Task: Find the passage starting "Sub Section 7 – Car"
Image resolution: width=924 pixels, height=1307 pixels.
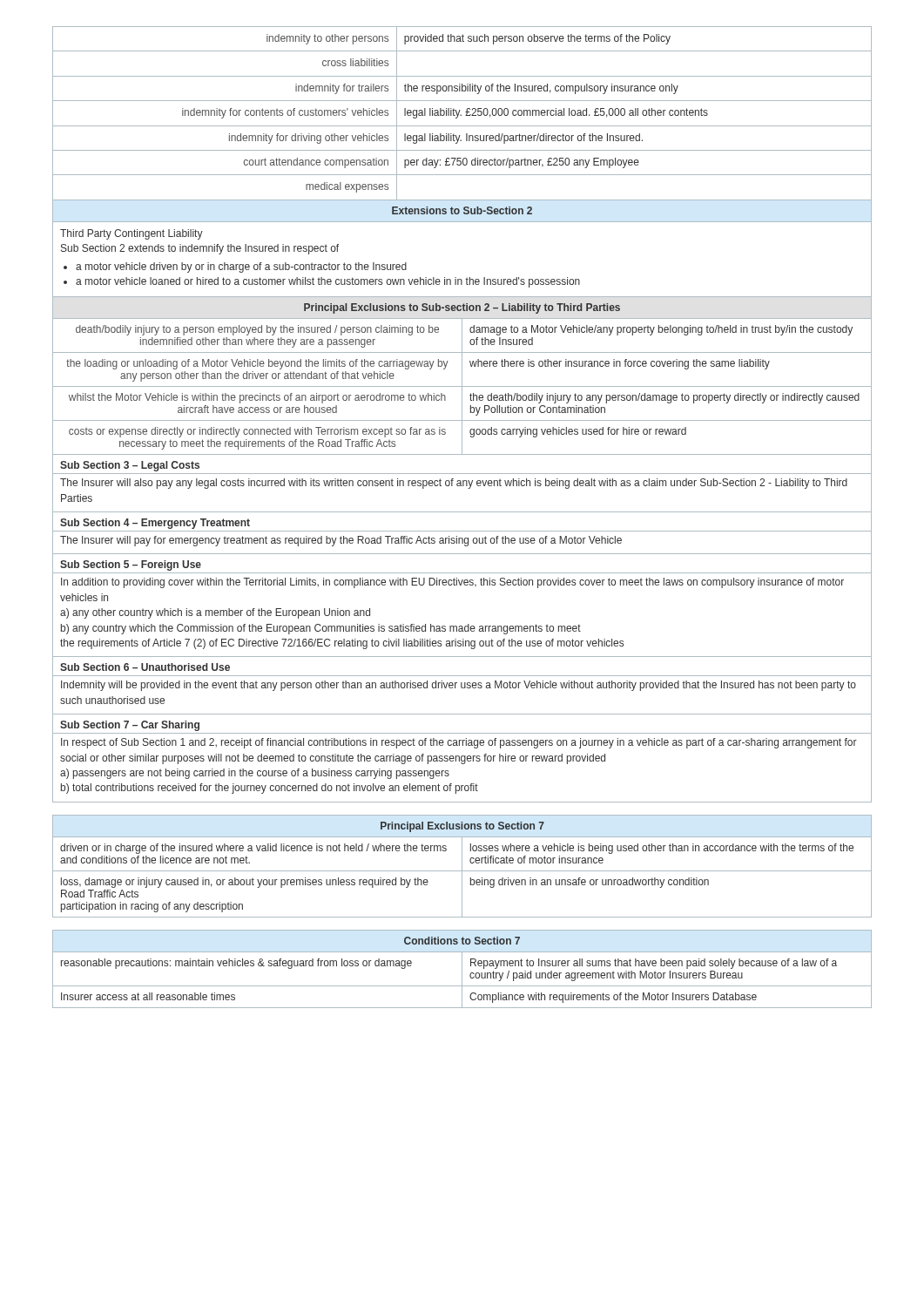Action: [130, 725]
